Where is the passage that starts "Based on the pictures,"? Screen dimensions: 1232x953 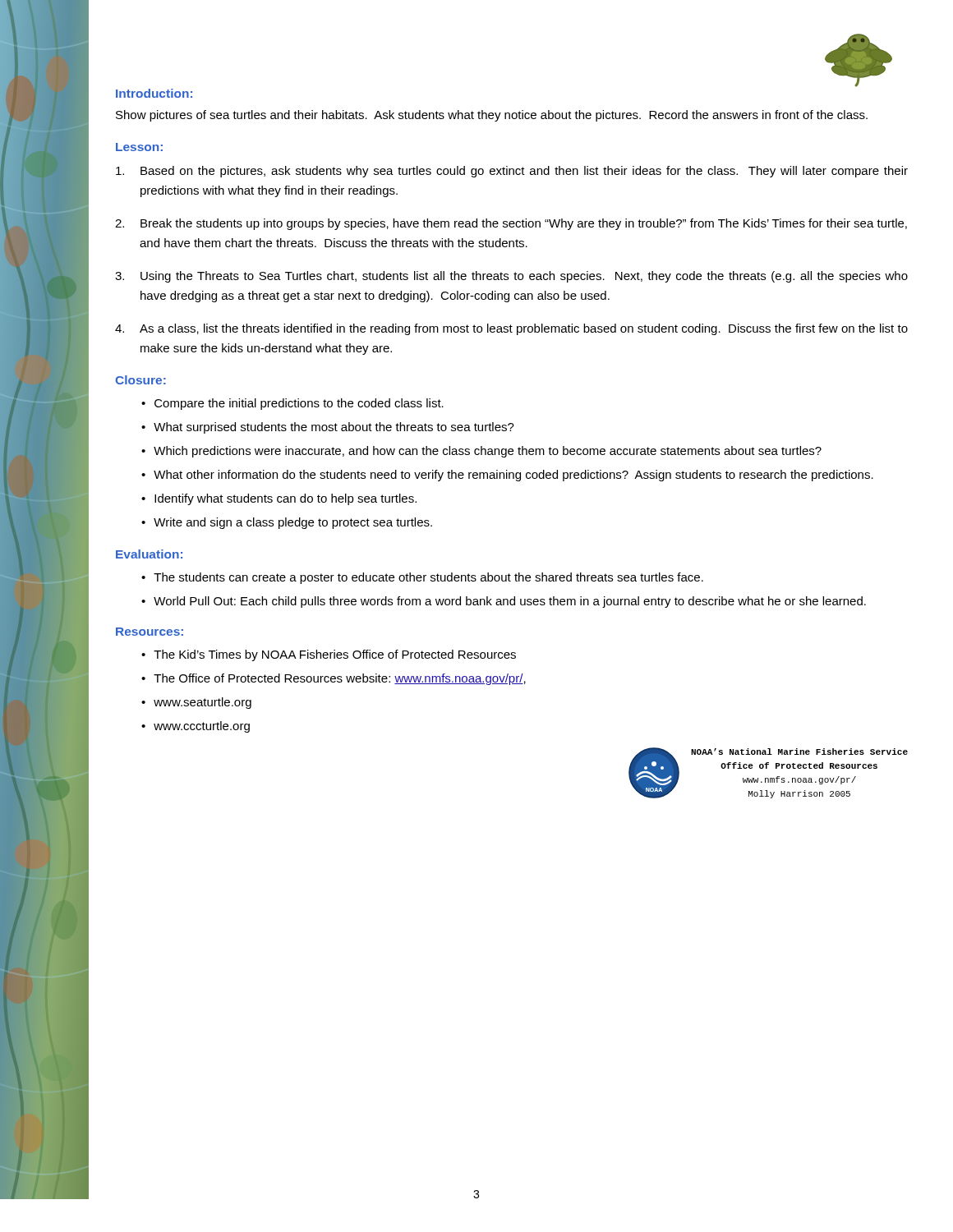tap(511, 181)
